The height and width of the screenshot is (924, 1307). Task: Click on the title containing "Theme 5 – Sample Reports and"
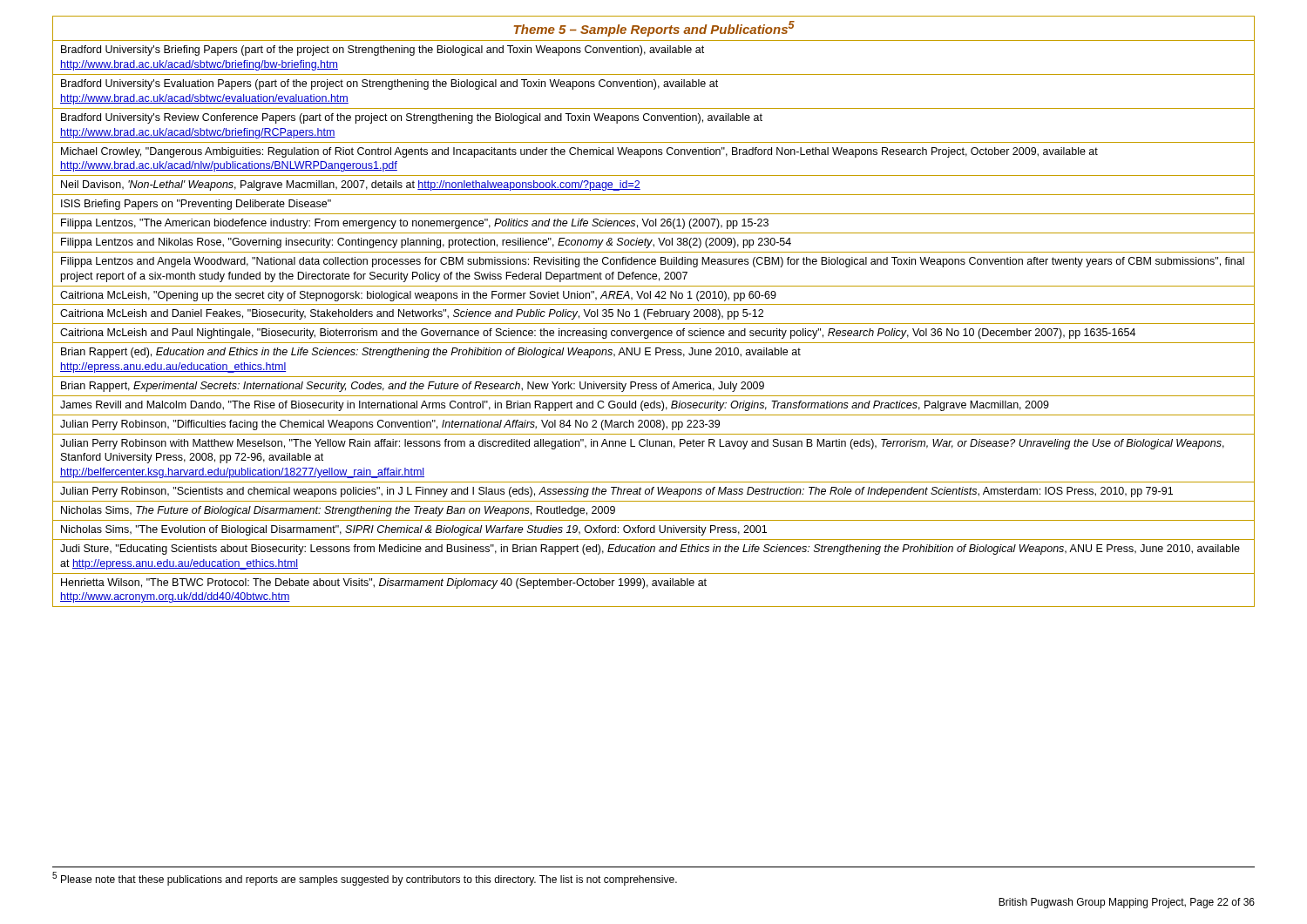654,28
